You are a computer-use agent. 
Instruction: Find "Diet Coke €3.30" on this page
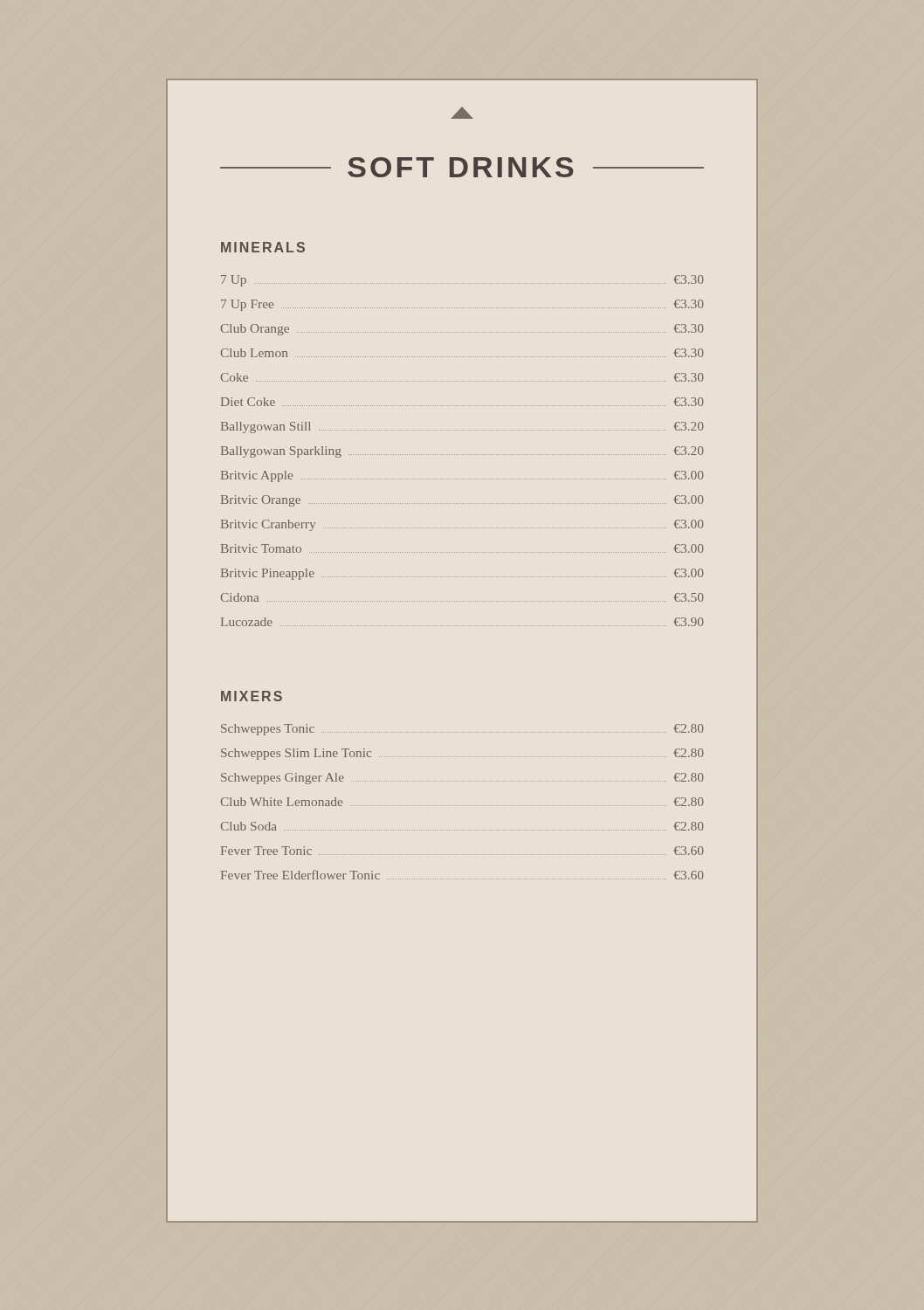tap(462, 402)
